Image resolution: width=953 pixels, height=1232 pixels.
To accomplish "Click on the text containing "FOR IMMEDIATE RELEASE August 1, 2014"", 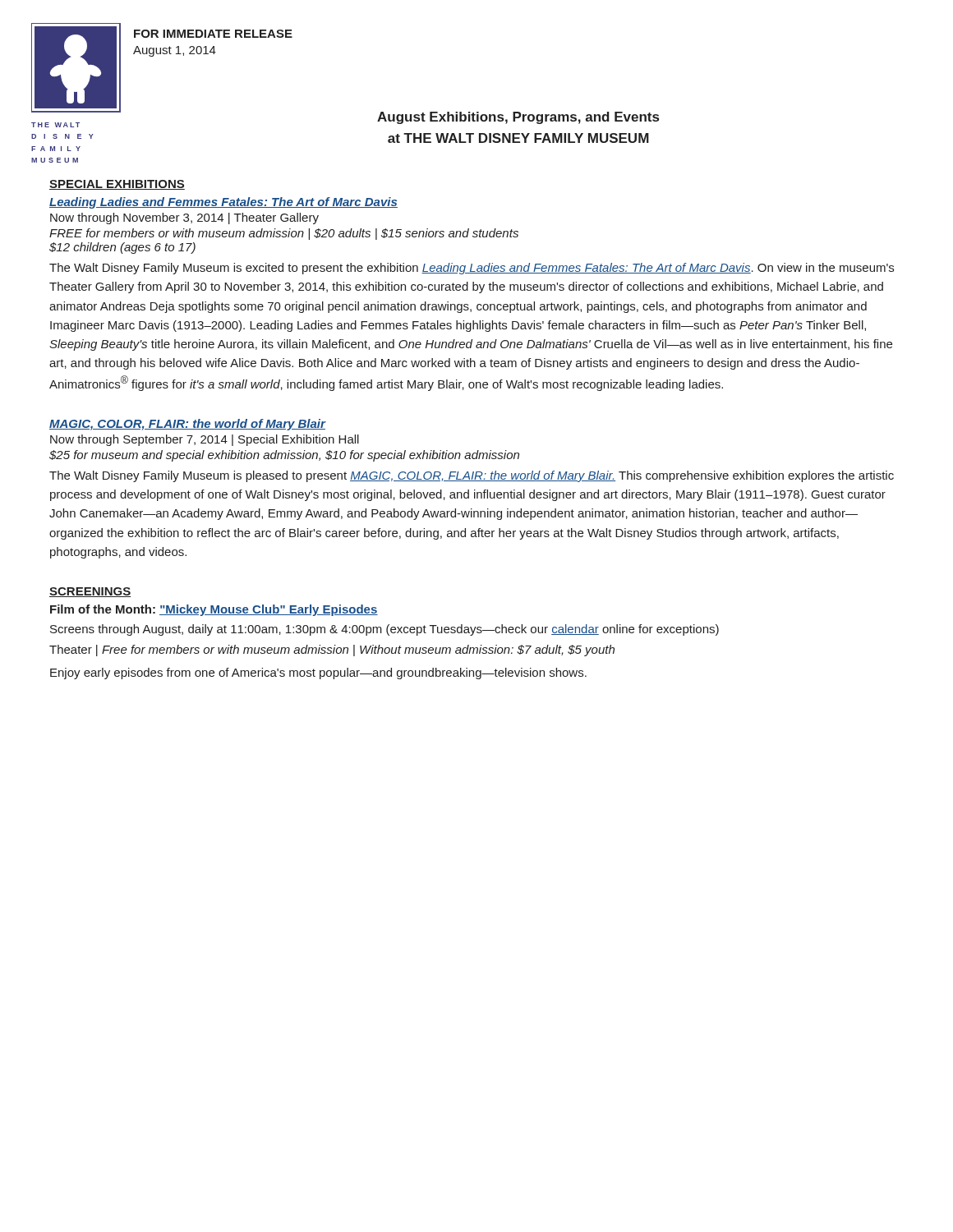I will click(213, 41).
